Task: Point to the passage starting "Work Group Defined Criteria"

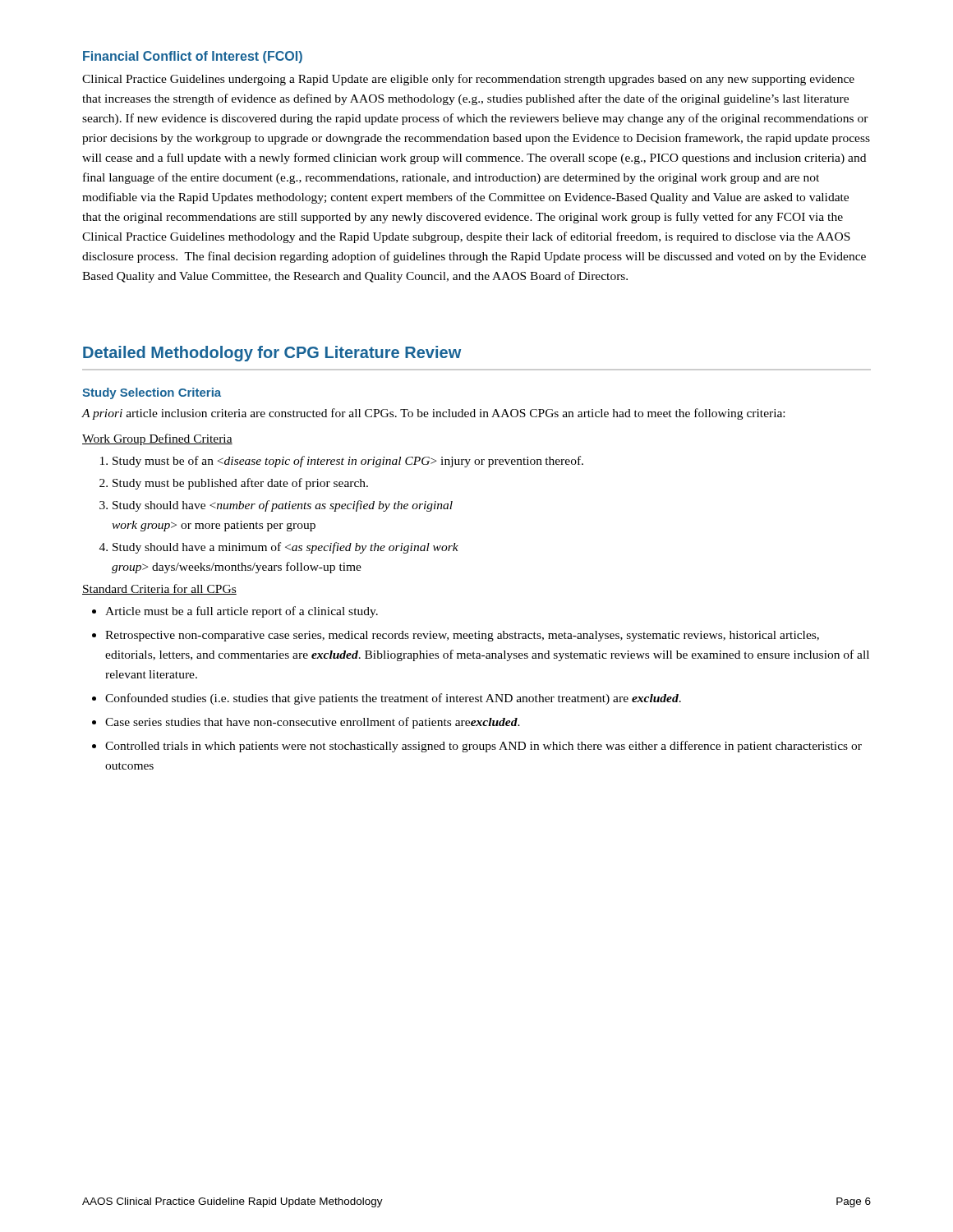Action: point(157,438)
